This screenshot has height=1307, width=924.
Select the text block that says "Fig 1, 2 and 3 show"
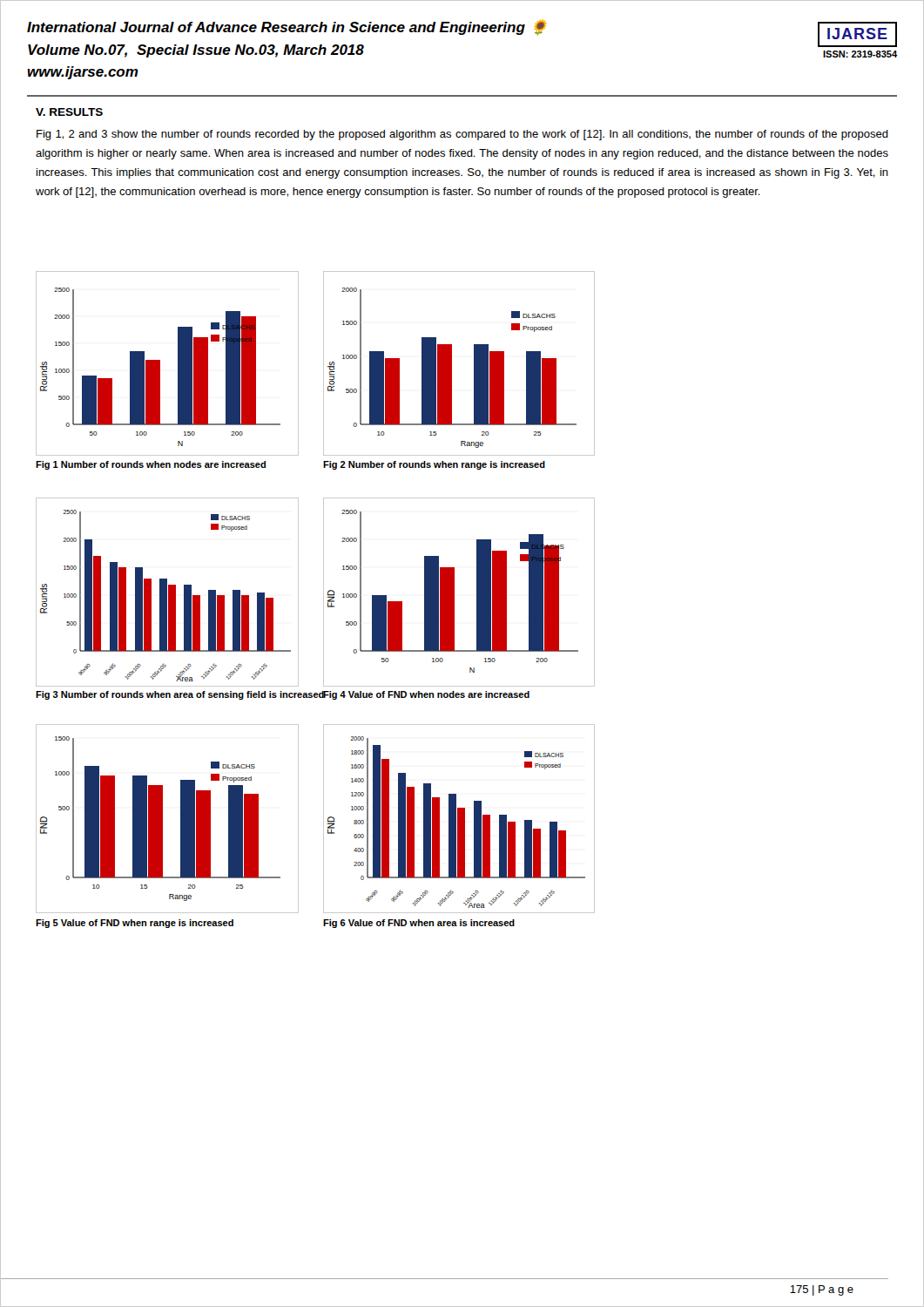(462, 163)
